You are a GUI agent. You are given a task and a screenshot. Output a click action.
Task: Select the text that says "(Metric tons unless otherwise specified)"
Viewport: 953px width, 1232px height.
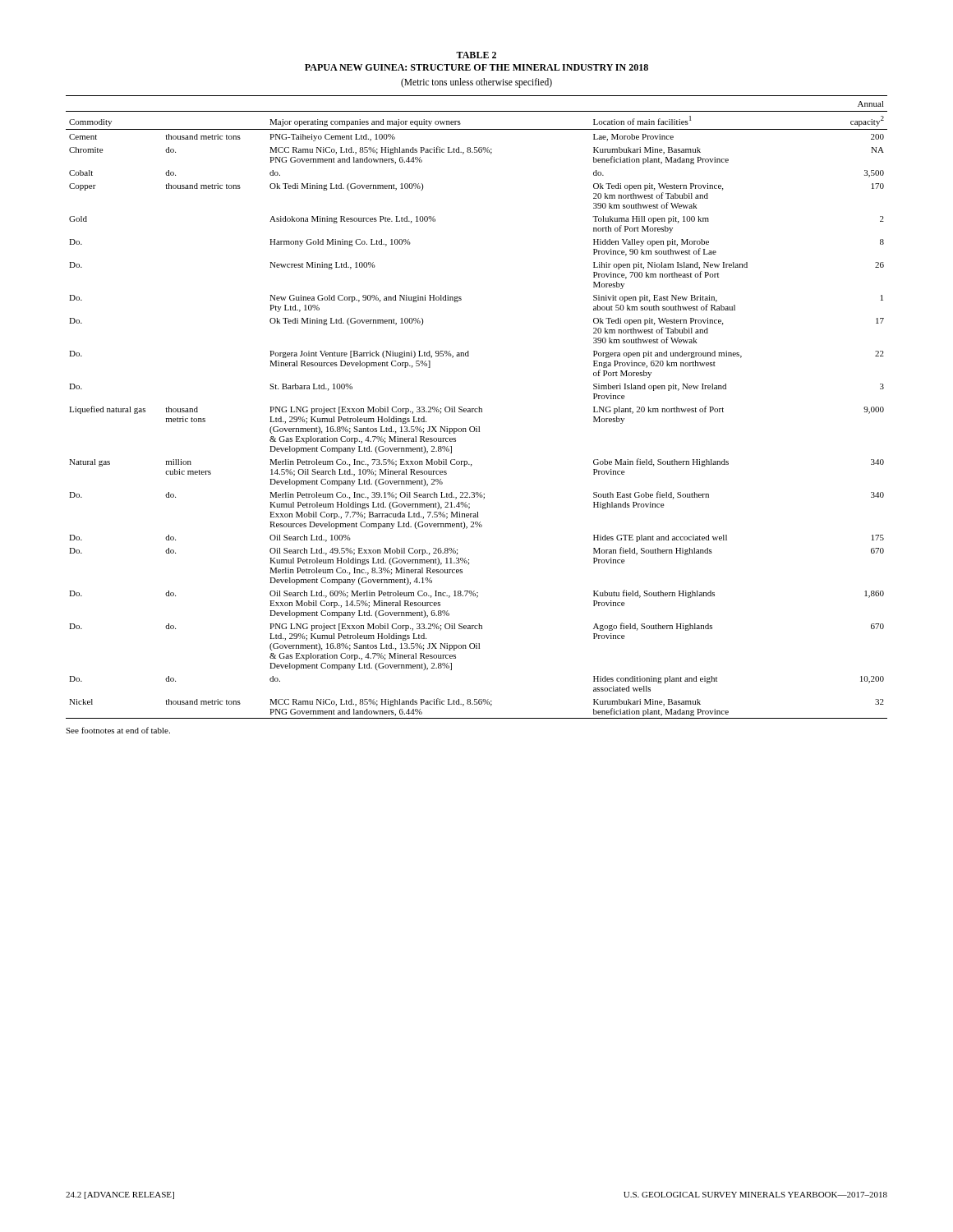(x=476, y=82)
